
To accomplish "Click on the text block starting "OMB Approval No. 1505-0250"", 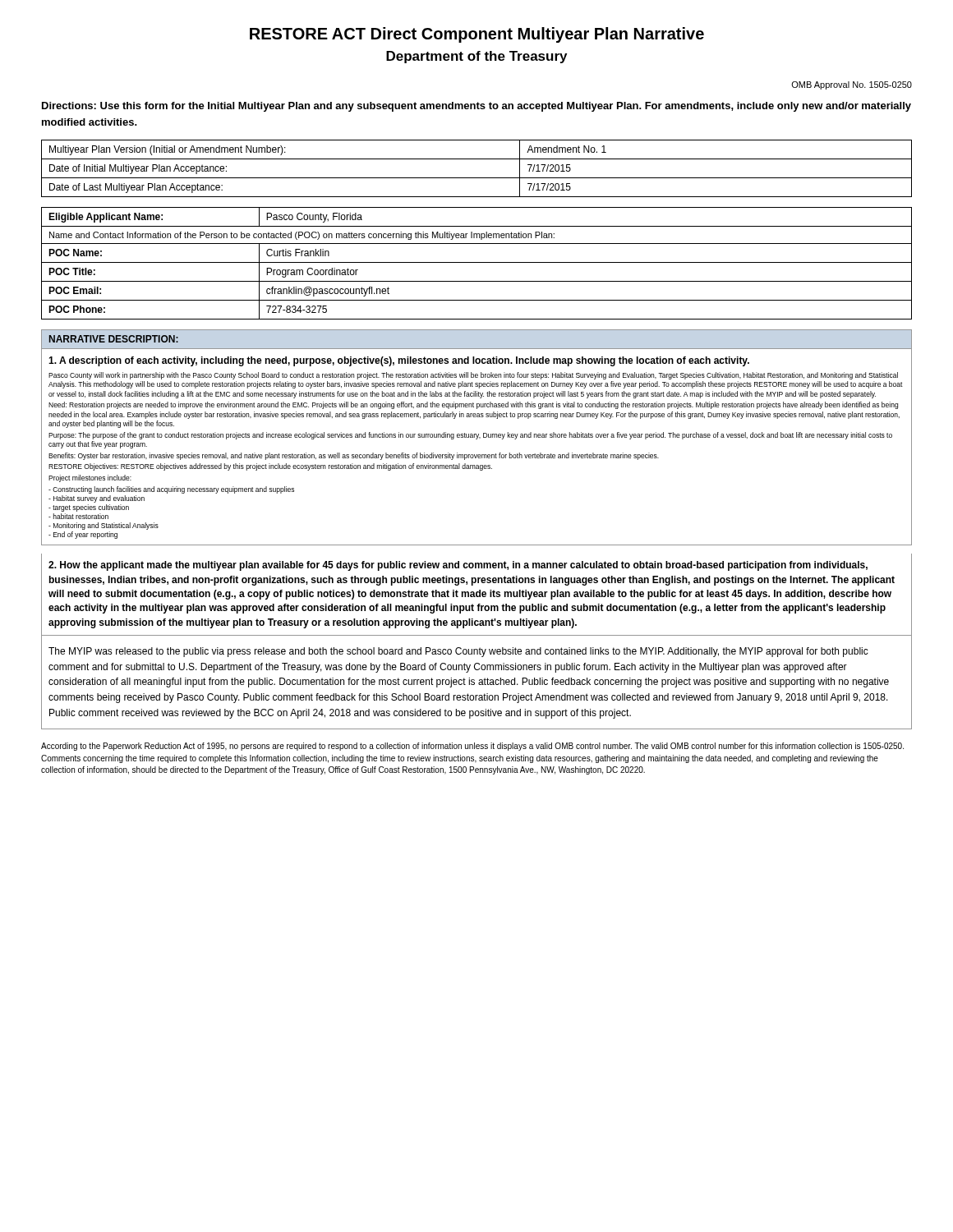I will (x=852, y=85).
